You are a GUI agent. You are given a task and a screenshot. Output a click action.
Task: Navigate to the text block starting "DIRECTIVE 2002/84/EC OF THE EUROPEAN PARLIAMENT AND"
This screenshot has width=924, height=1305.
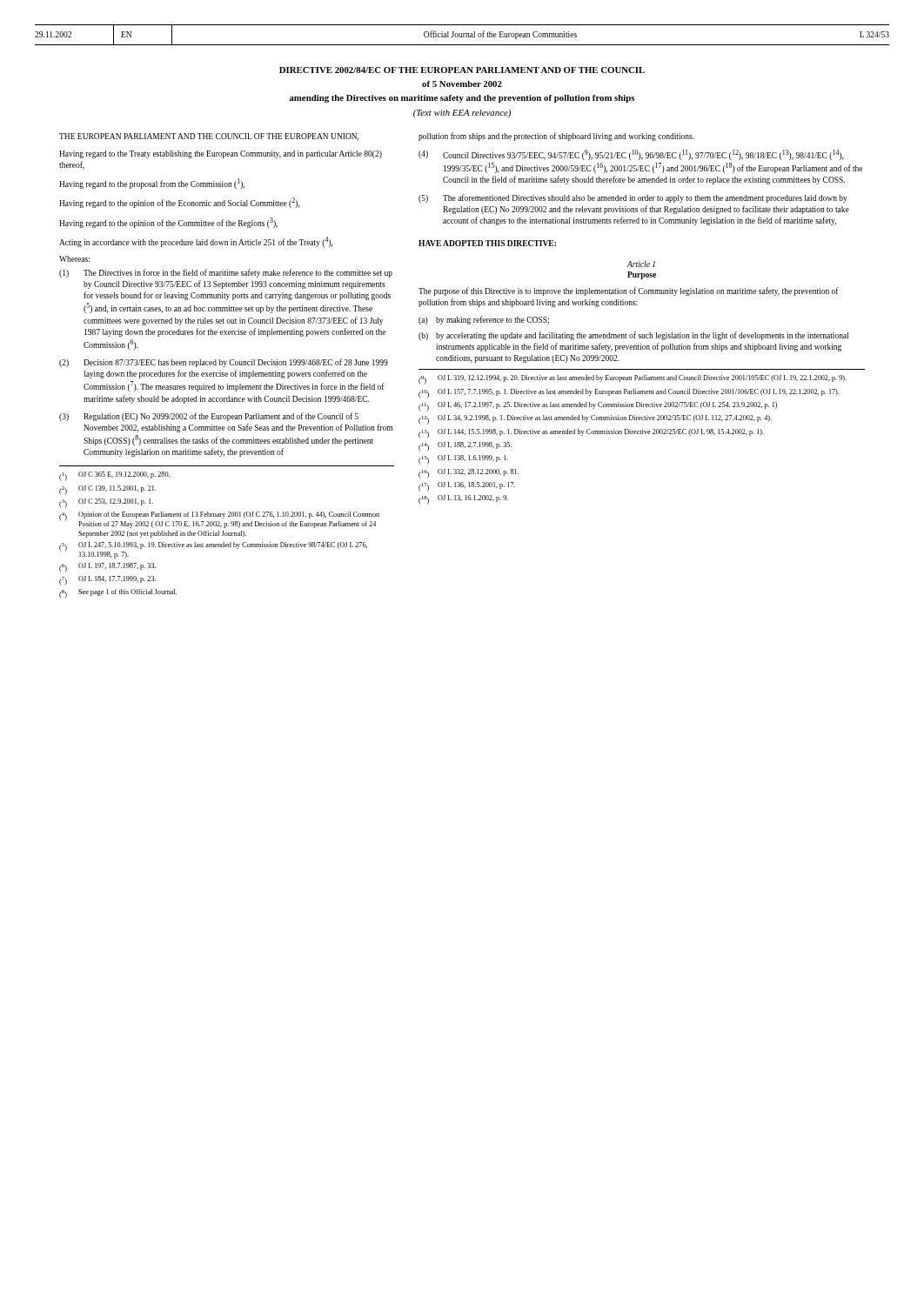[x=462, y=91]
